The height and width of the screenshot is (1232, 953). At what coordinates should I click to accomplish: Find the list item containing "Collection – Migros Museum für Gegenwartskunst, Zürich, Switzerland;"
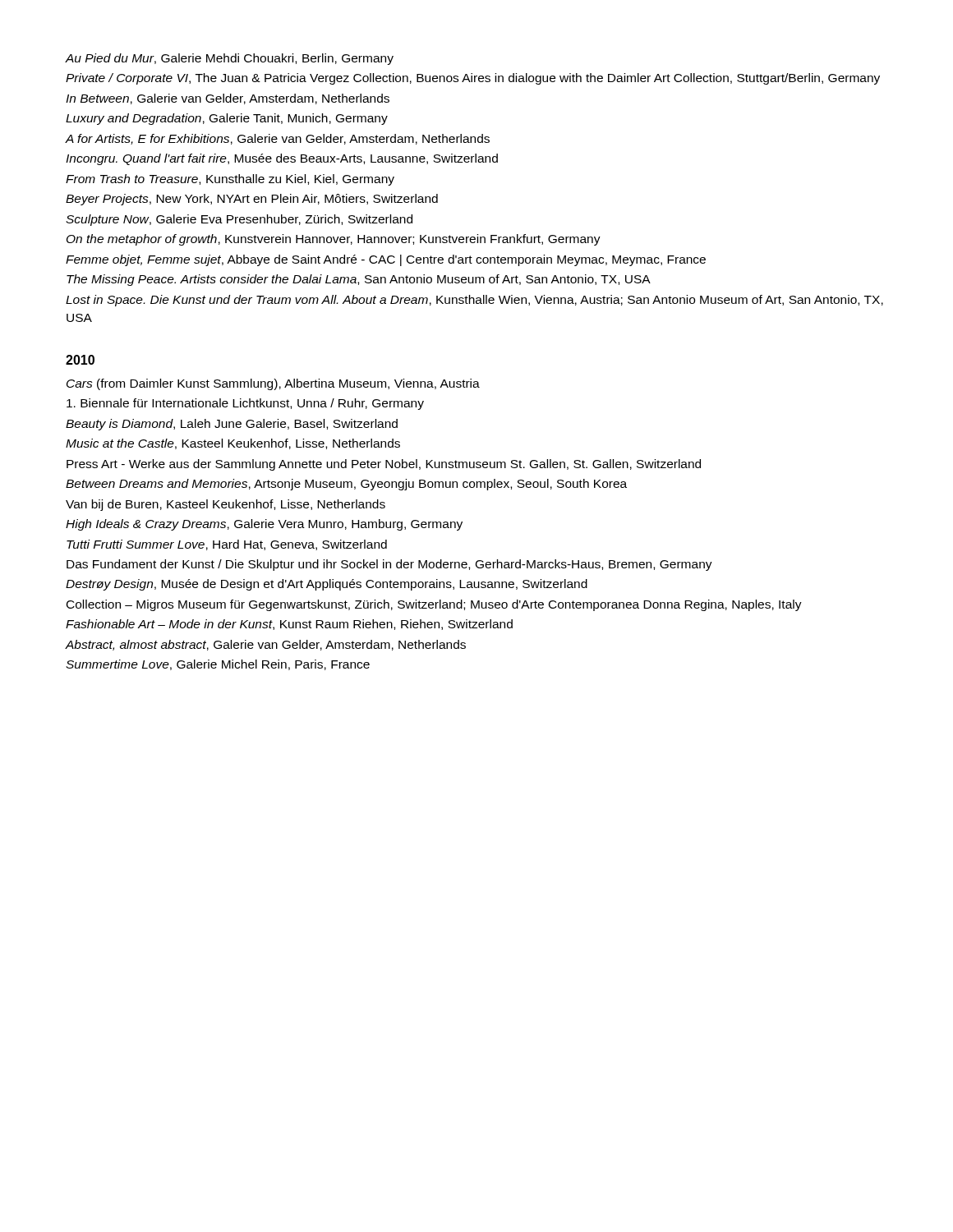(434, 604)
